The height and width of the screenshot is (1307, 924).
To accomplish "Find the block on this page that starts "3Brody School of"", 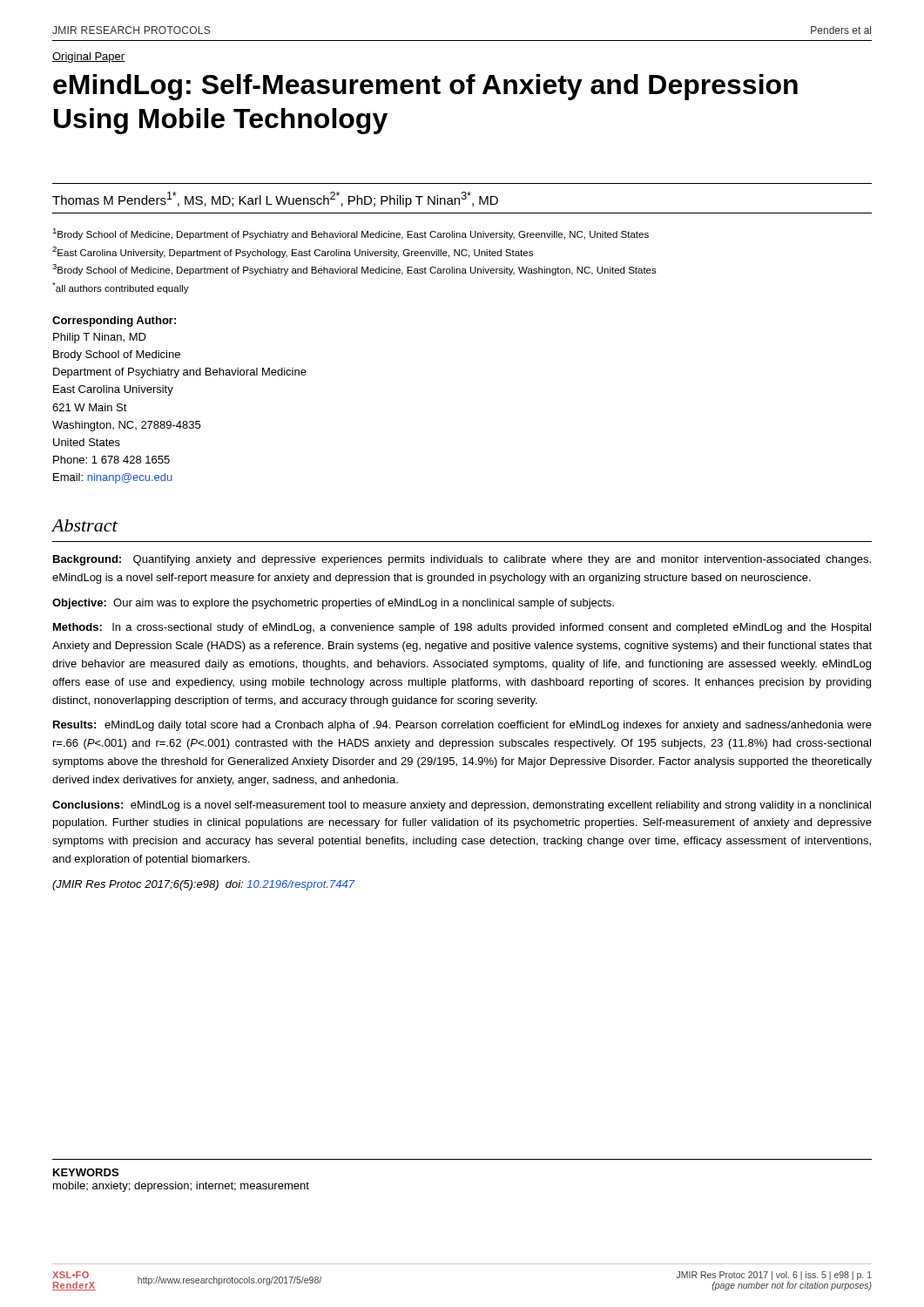I will coord(354,269).
